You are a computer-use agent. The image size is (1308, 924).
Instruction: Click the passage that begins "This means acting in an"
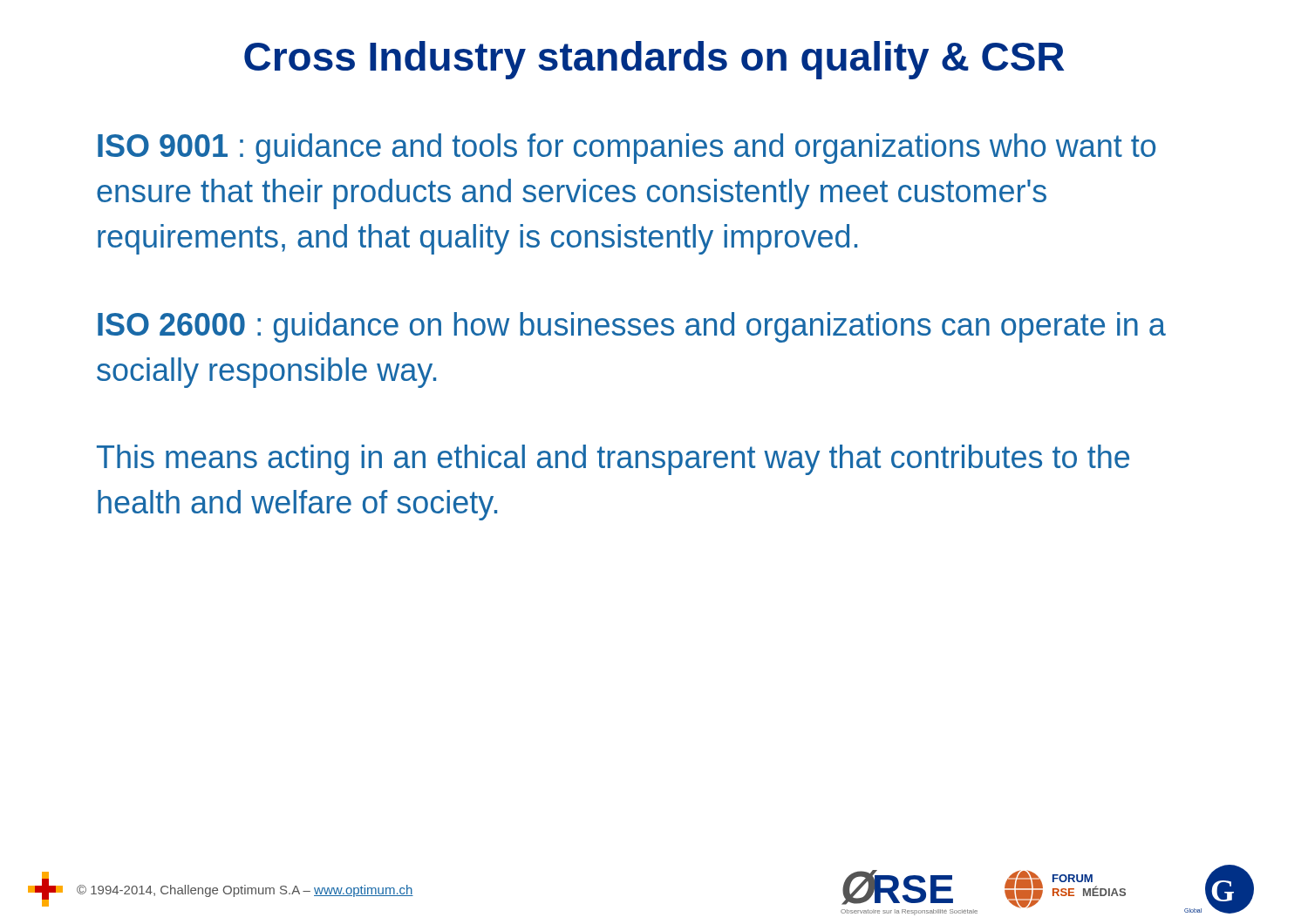613,480
